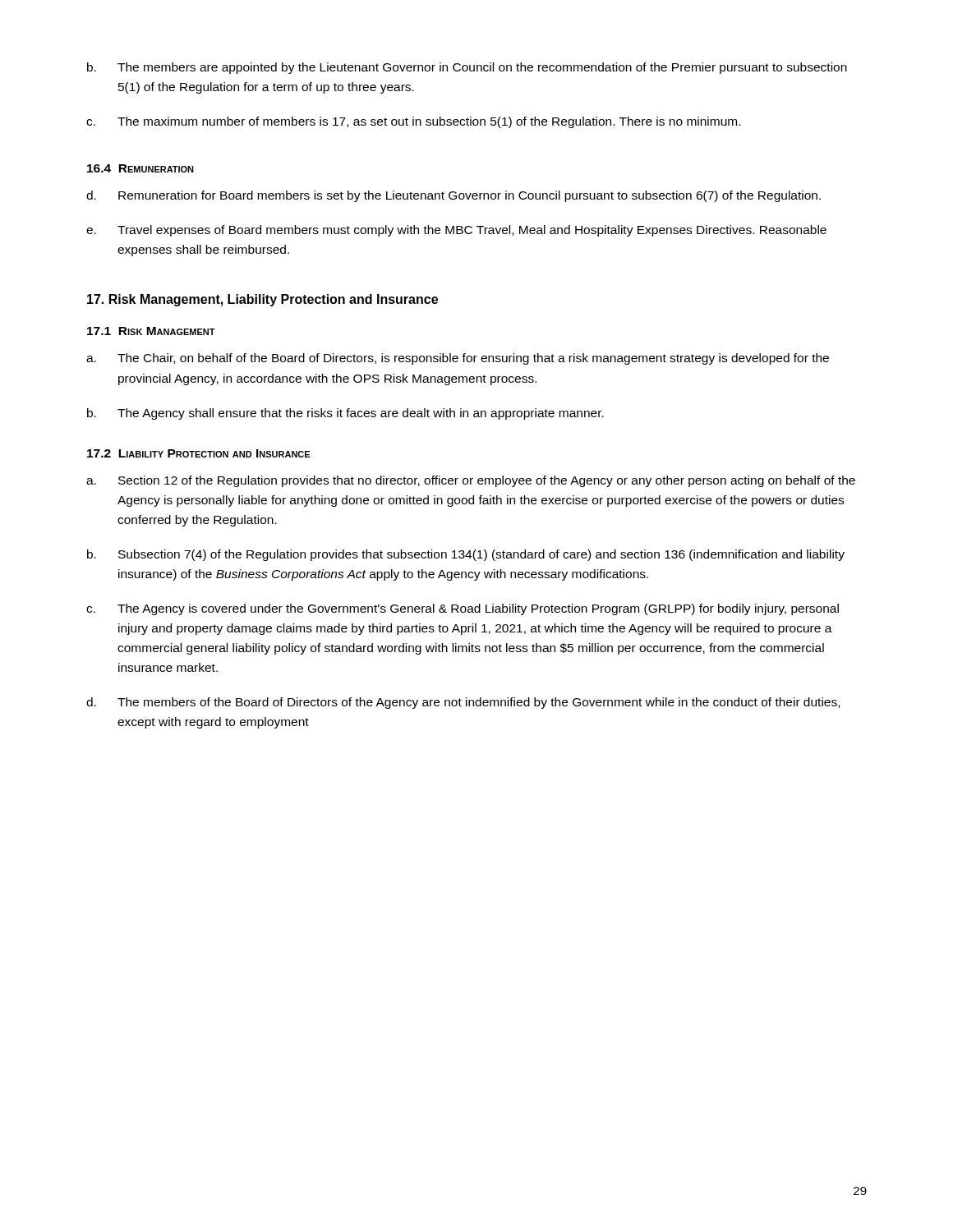Point to the block starting "b. The Agency shall ensure that"
The width and height of the screenshot is (953, 1232).
(x=476, y=413)
